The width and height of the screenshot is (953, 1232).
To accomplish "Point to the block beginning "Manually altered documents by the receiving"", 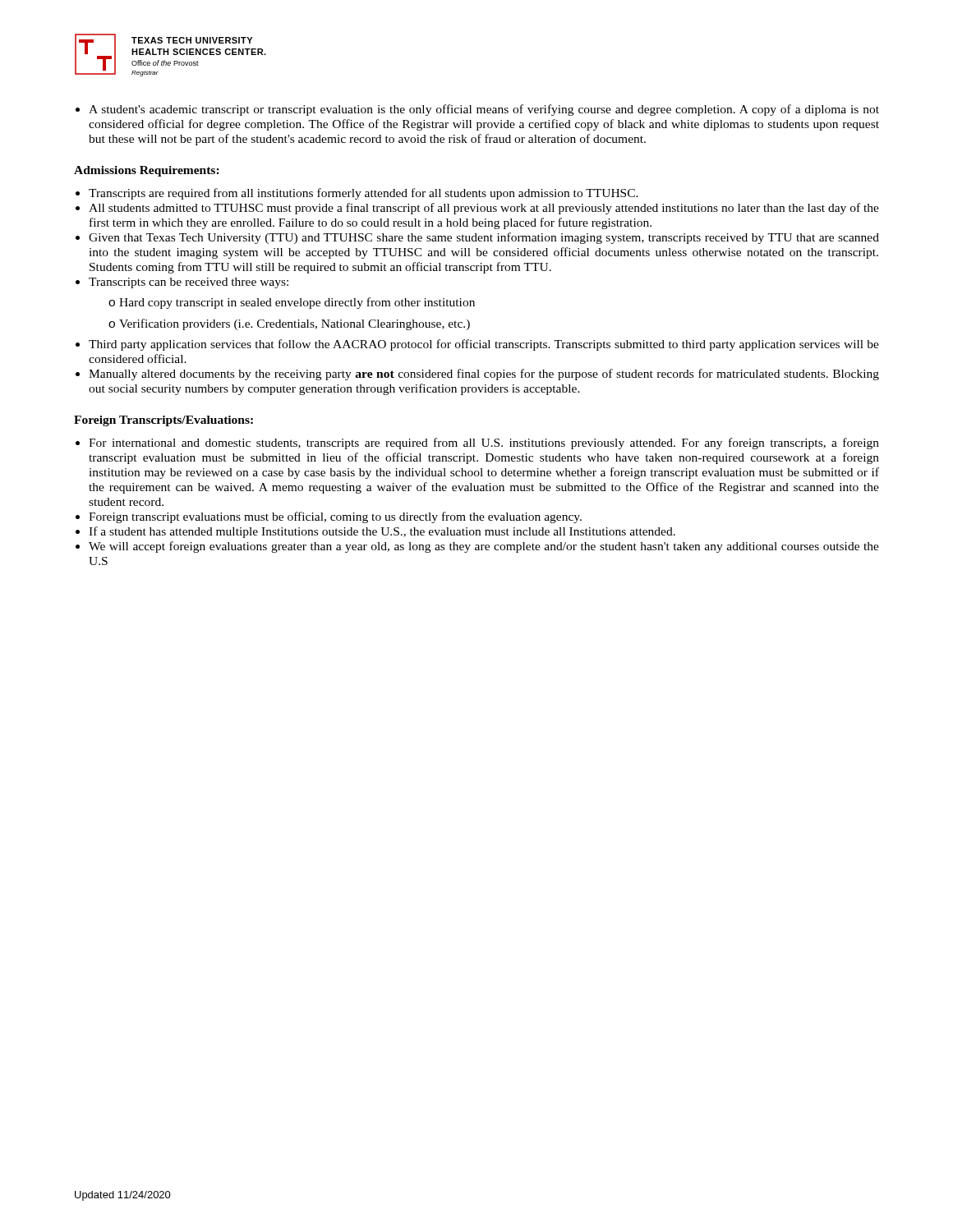I will pos(484,381).
